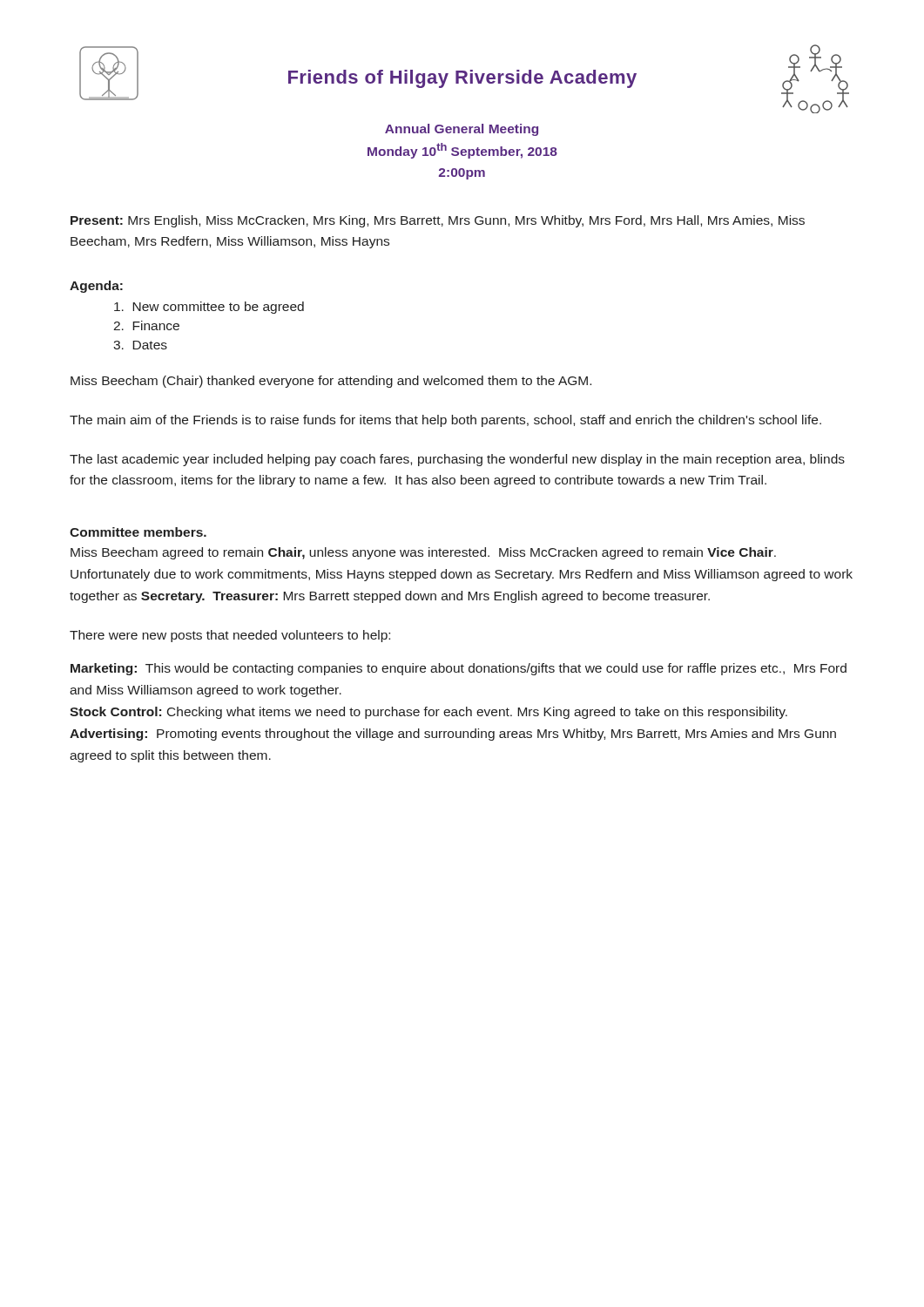Point to "Committee members."
The image size is (924, 1307).
[138, 532]
